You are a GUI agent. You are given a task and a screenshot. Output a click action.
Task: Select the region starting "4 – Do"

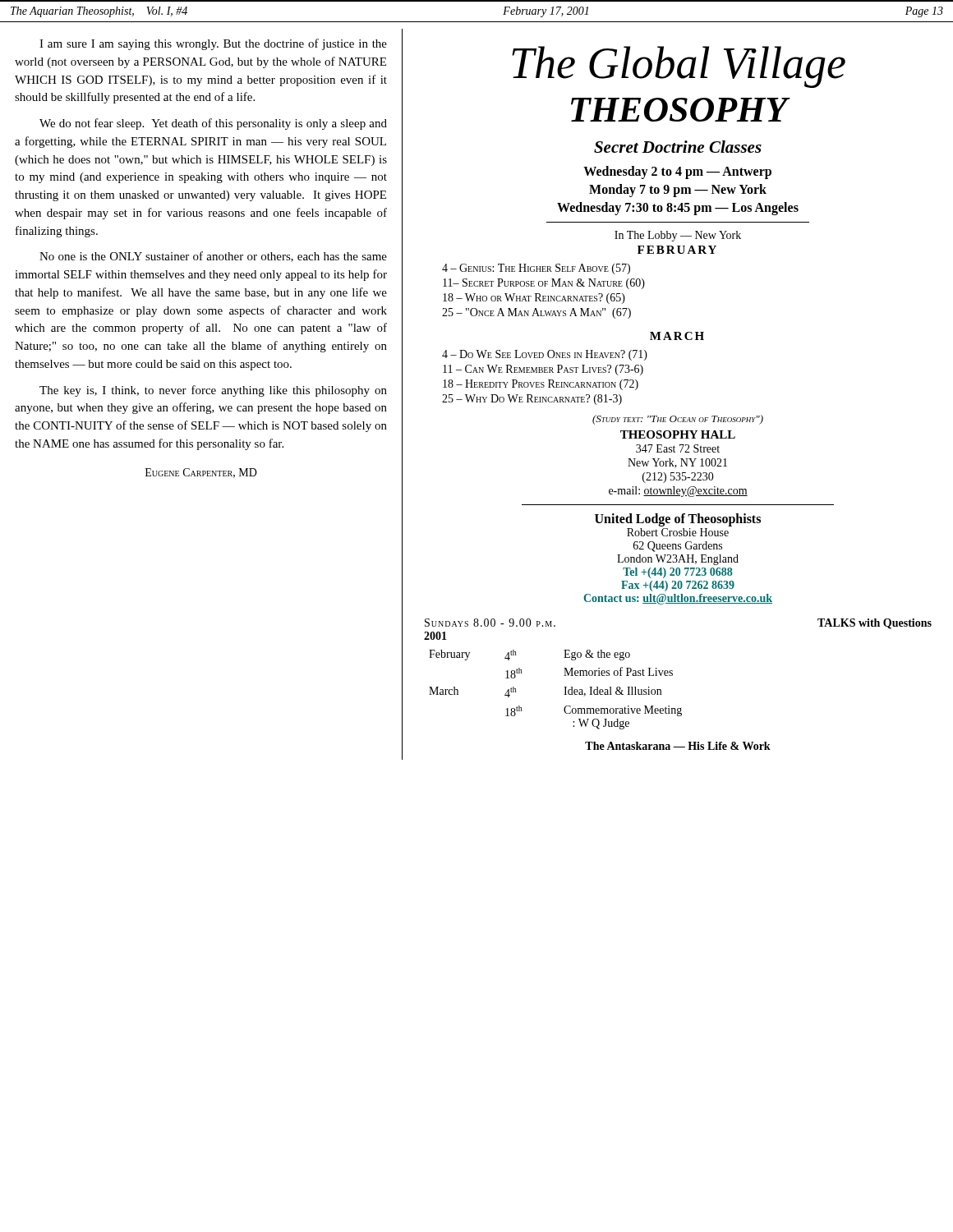coord(545,354)
